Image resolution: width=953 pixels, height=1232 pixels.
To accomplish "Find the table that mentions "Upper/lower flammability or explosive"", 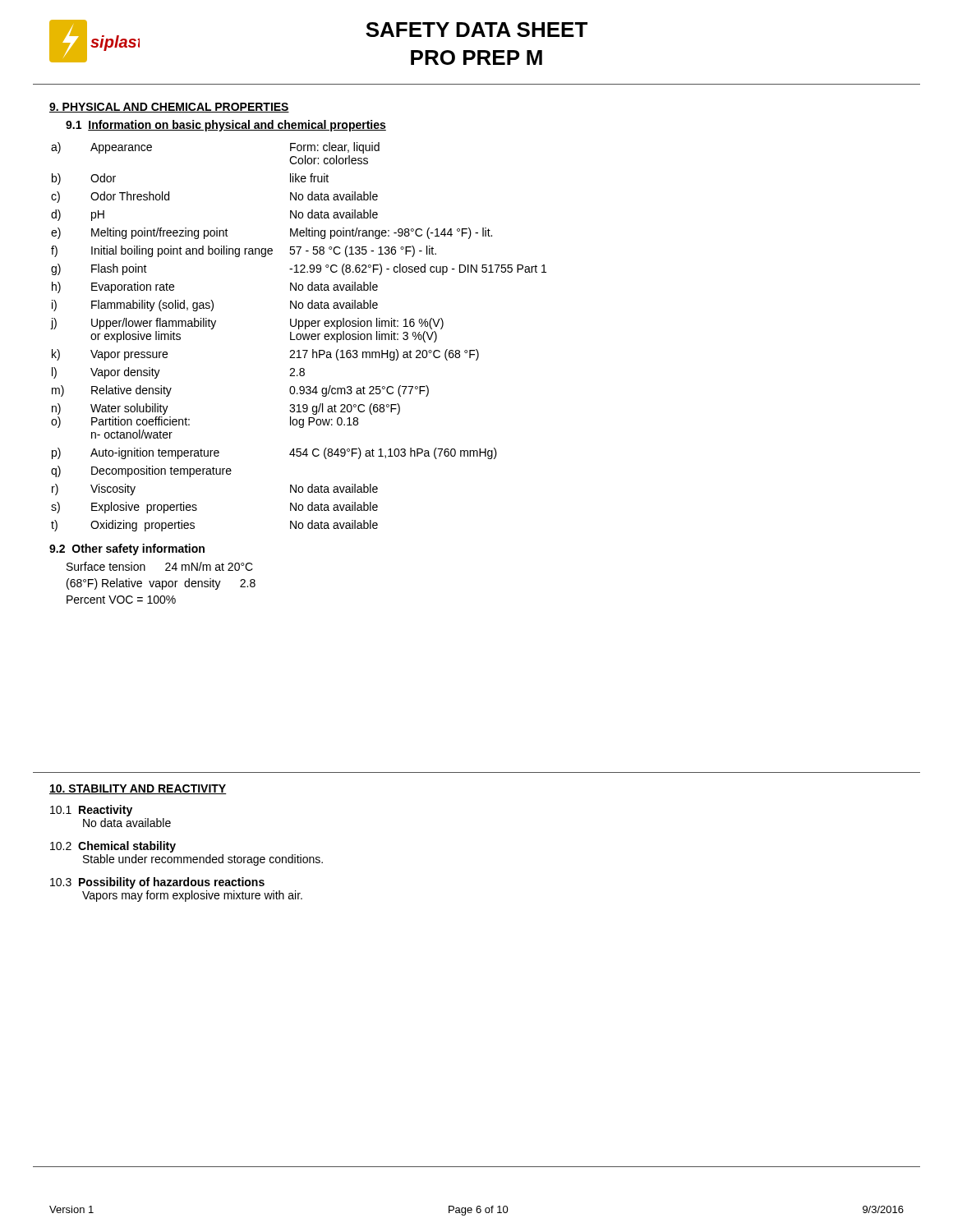I will pos(476,336).
